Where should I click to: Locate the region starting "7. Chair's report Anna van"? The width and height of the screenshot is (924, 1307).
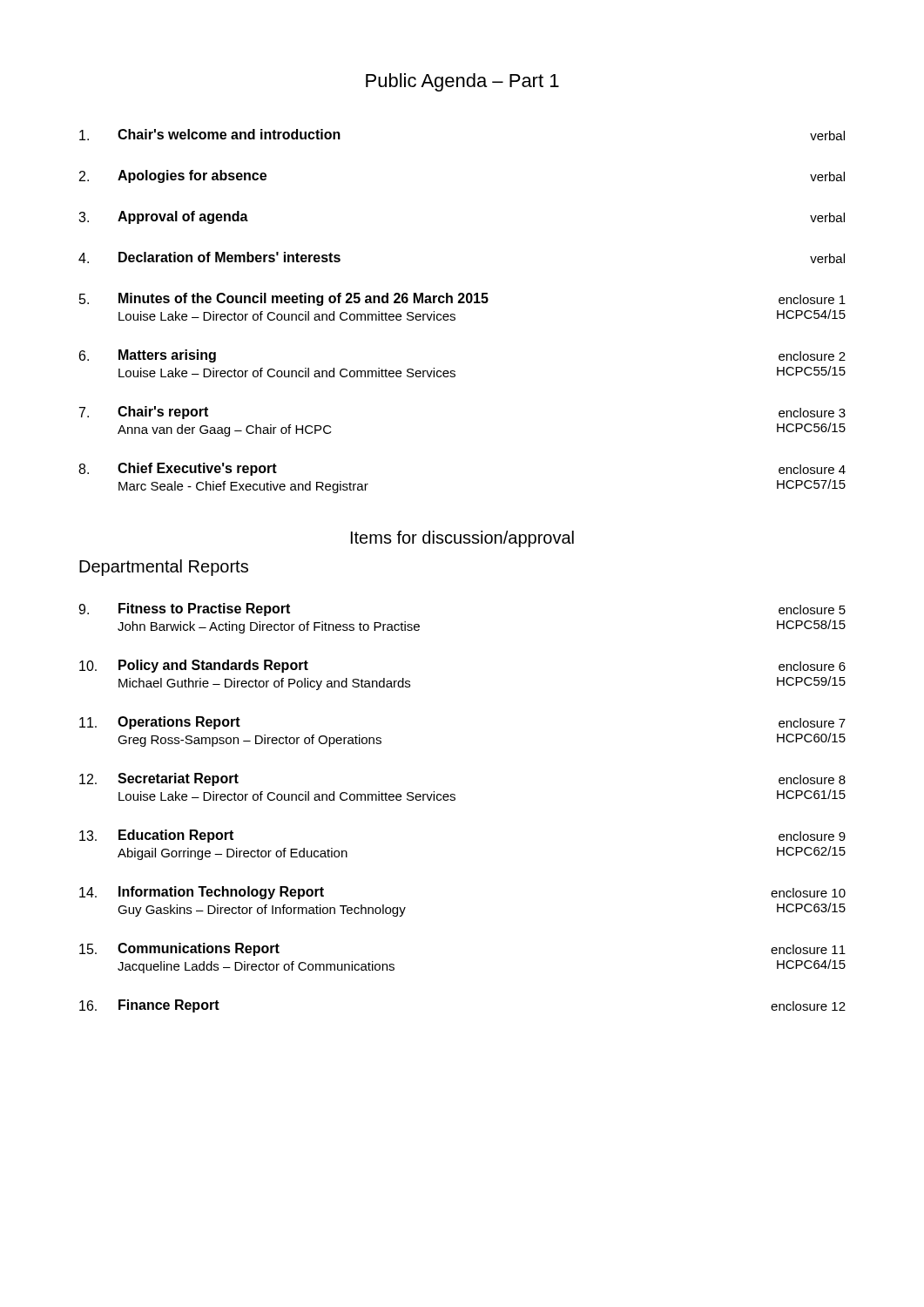[x=160, y=413]
